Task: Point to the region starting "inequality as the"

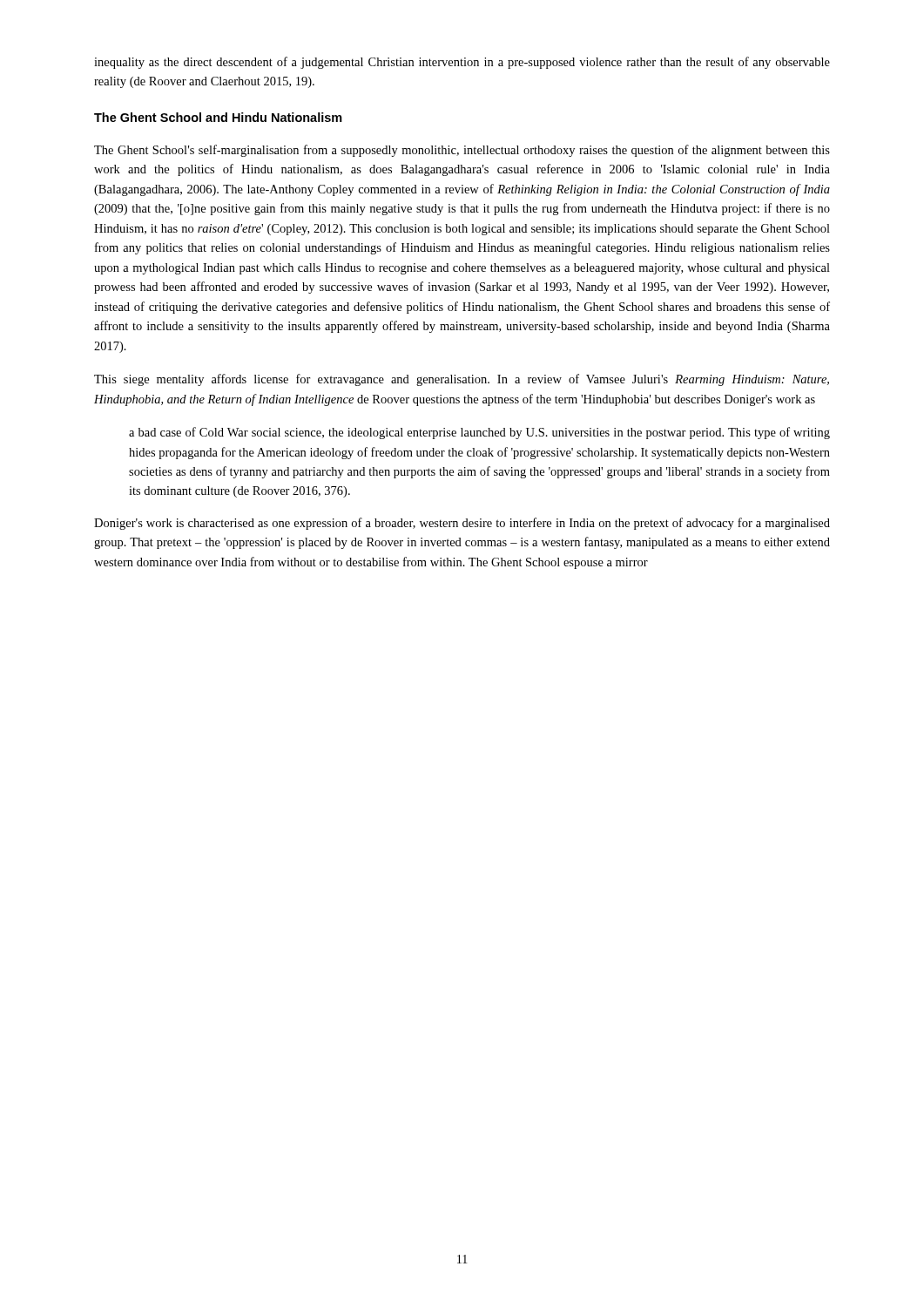Action: [x=462, y=72]
